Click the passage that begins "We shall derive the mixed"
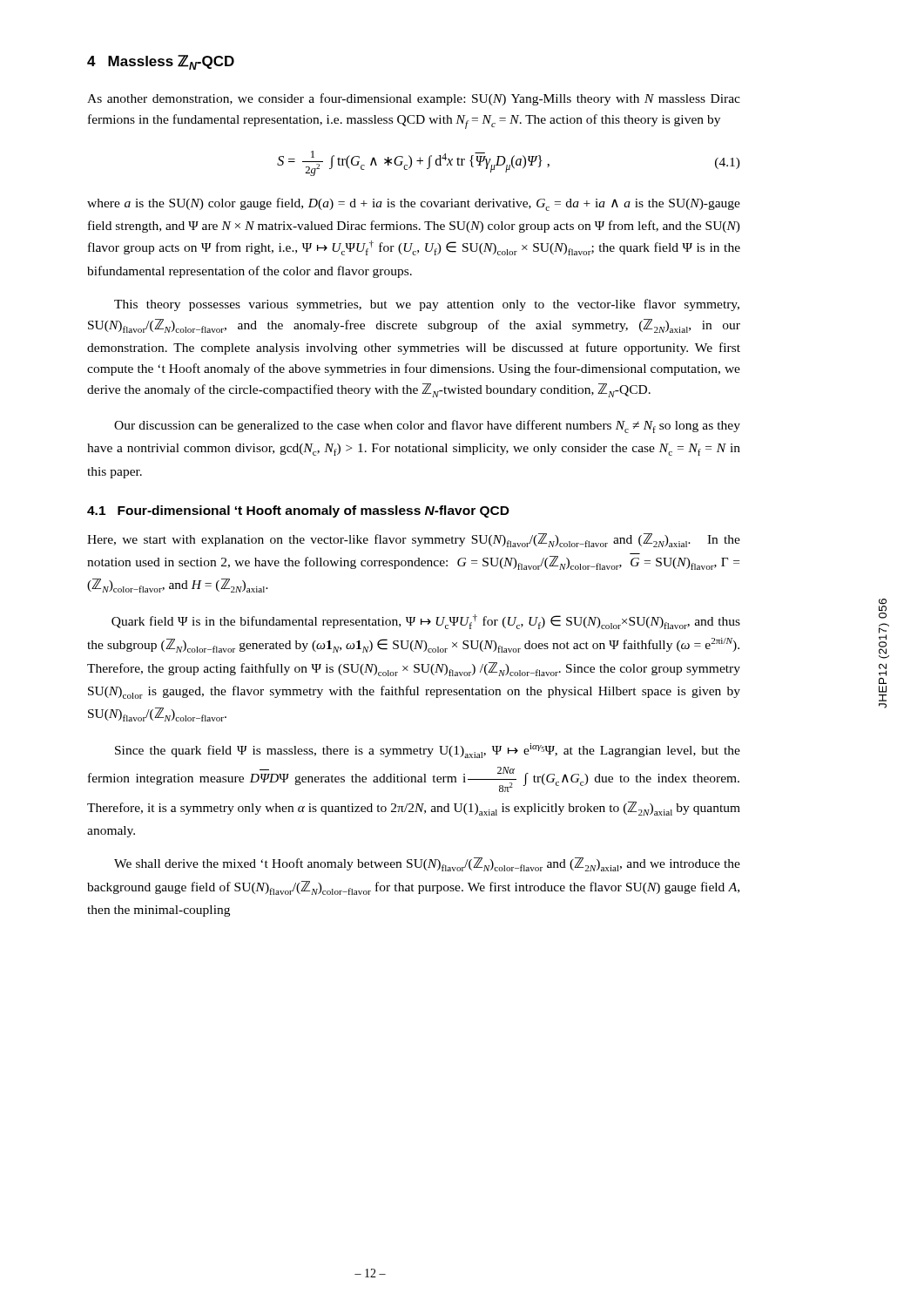The height and width of the screenshot is (1307, 924). tap(414, 887)
